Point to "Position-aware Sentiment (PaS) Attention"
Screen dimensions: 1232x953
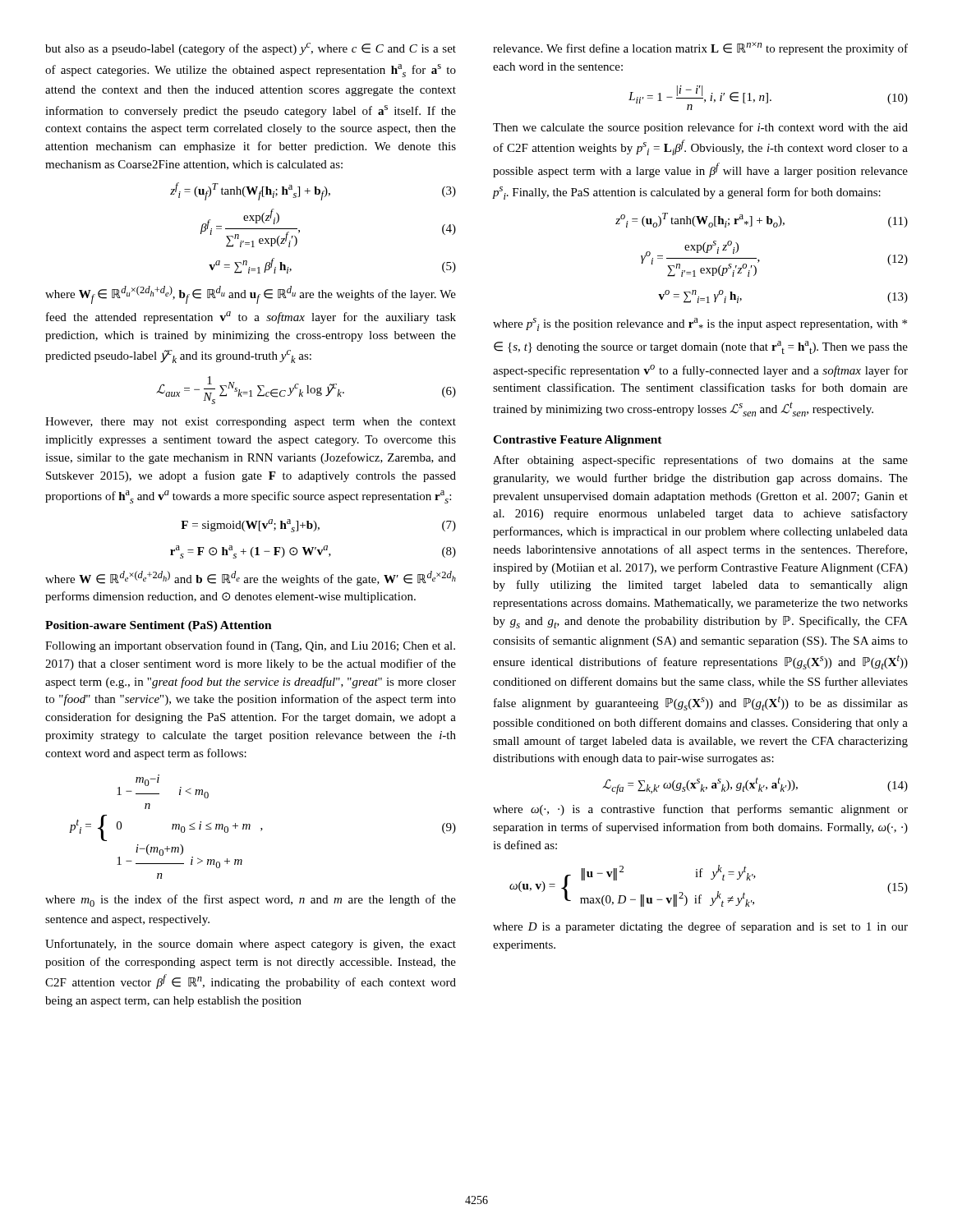click(x=158, y=625)
